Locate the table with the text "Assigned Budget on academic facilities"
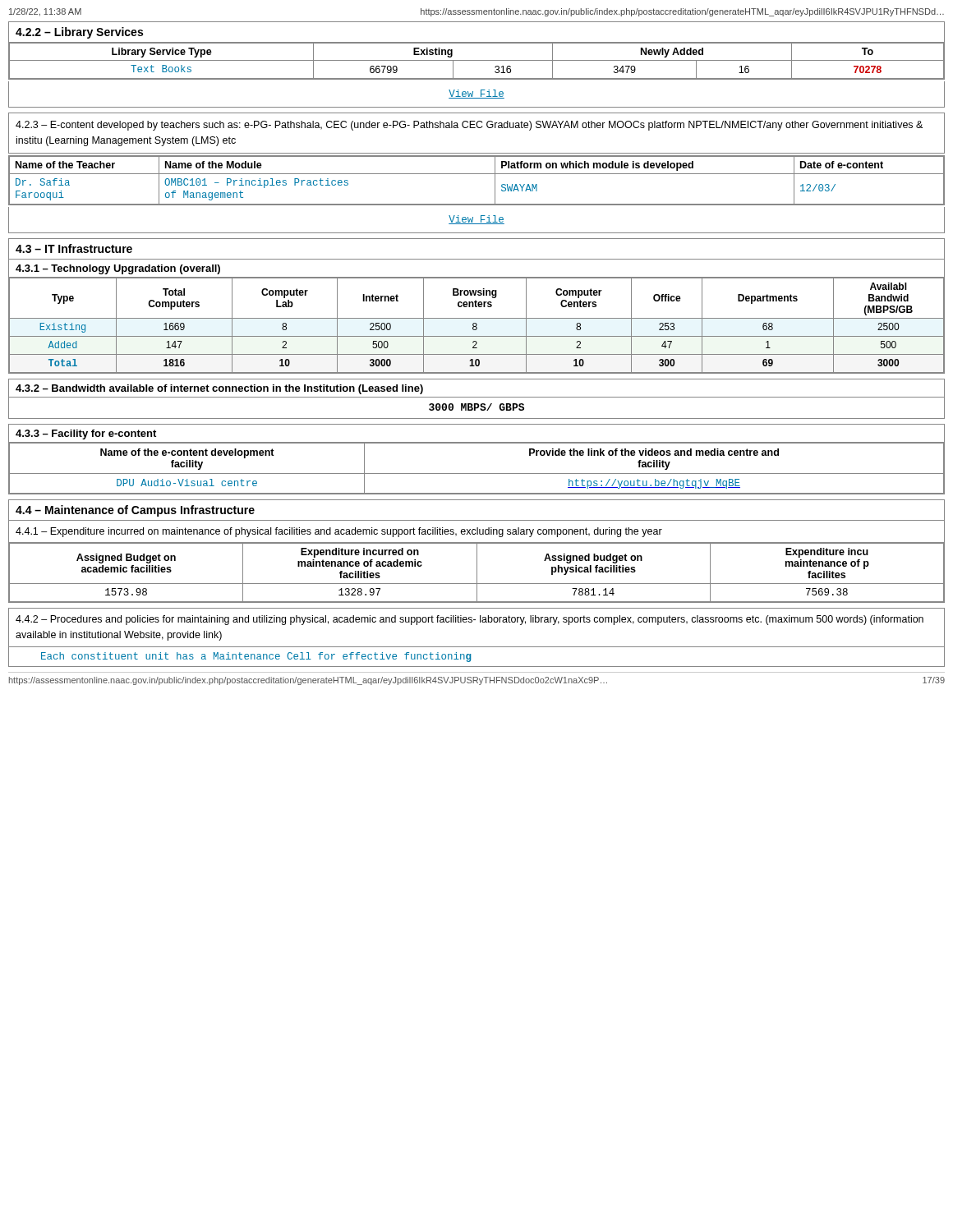Viewport: 953px width, 1232px height. pyautogui.click(x=476, y=573)
